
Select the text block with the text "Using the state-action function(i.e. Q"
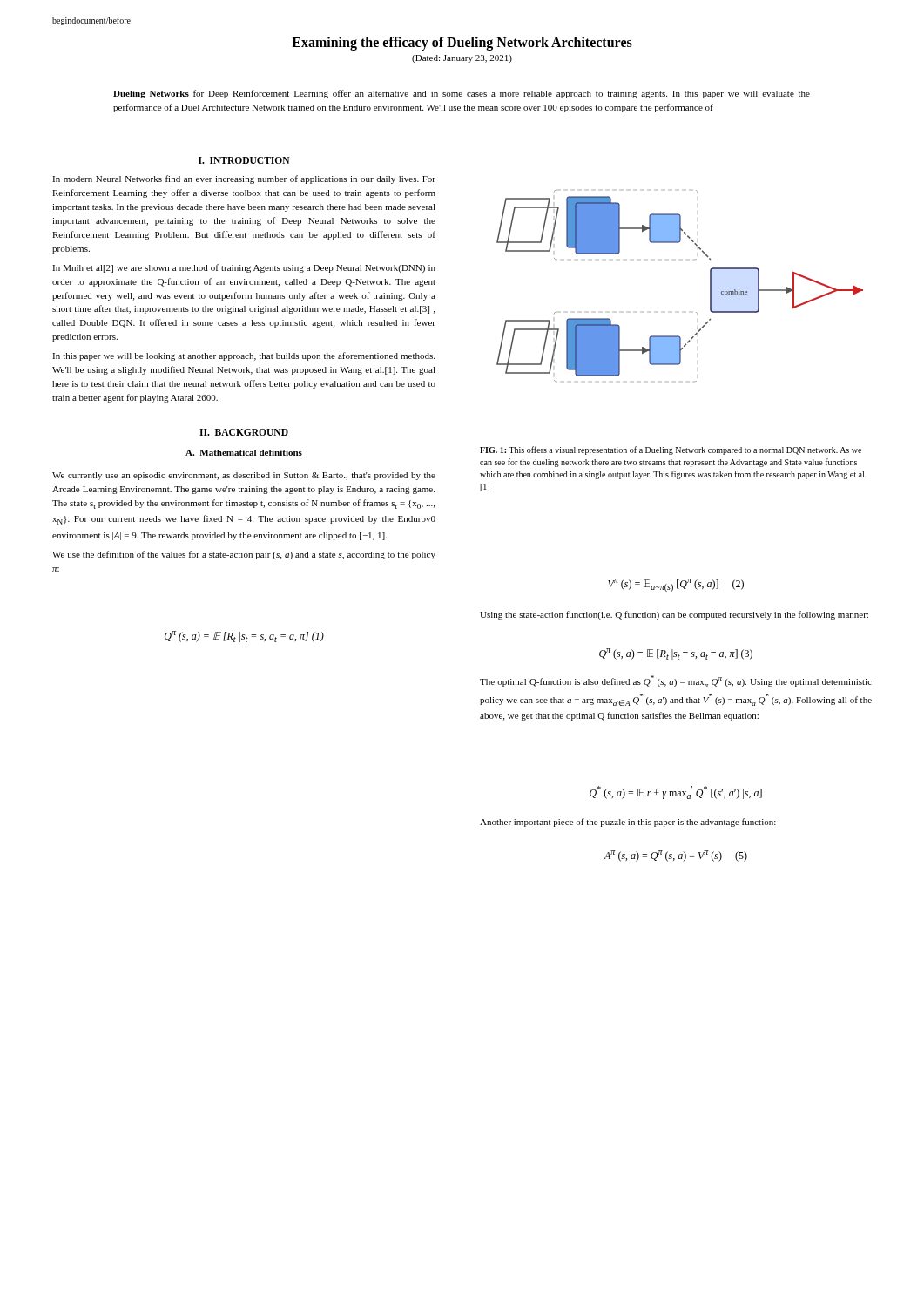[676, 615]
